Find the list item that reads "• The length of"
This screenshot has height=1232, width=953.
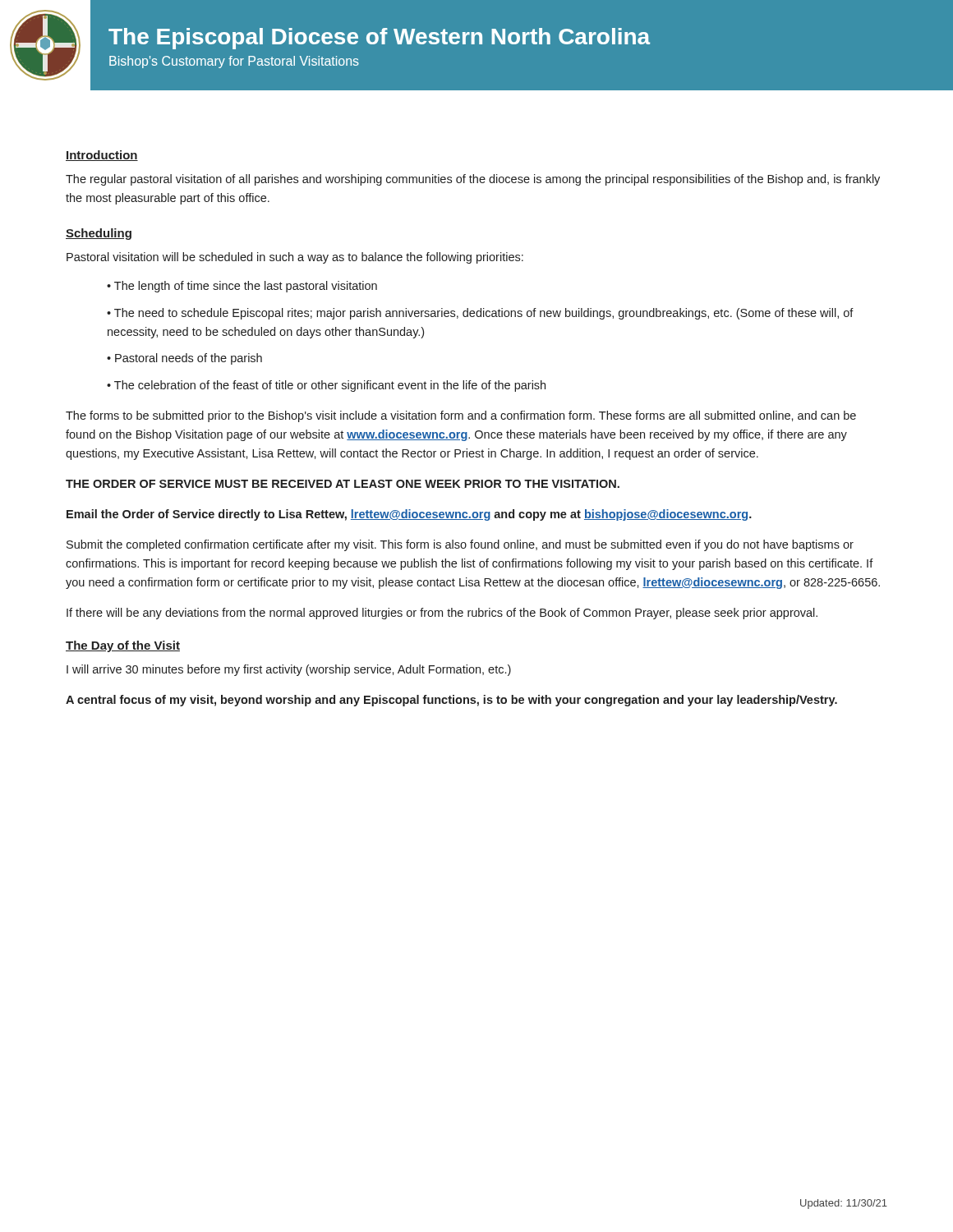(x=242, y=286)
